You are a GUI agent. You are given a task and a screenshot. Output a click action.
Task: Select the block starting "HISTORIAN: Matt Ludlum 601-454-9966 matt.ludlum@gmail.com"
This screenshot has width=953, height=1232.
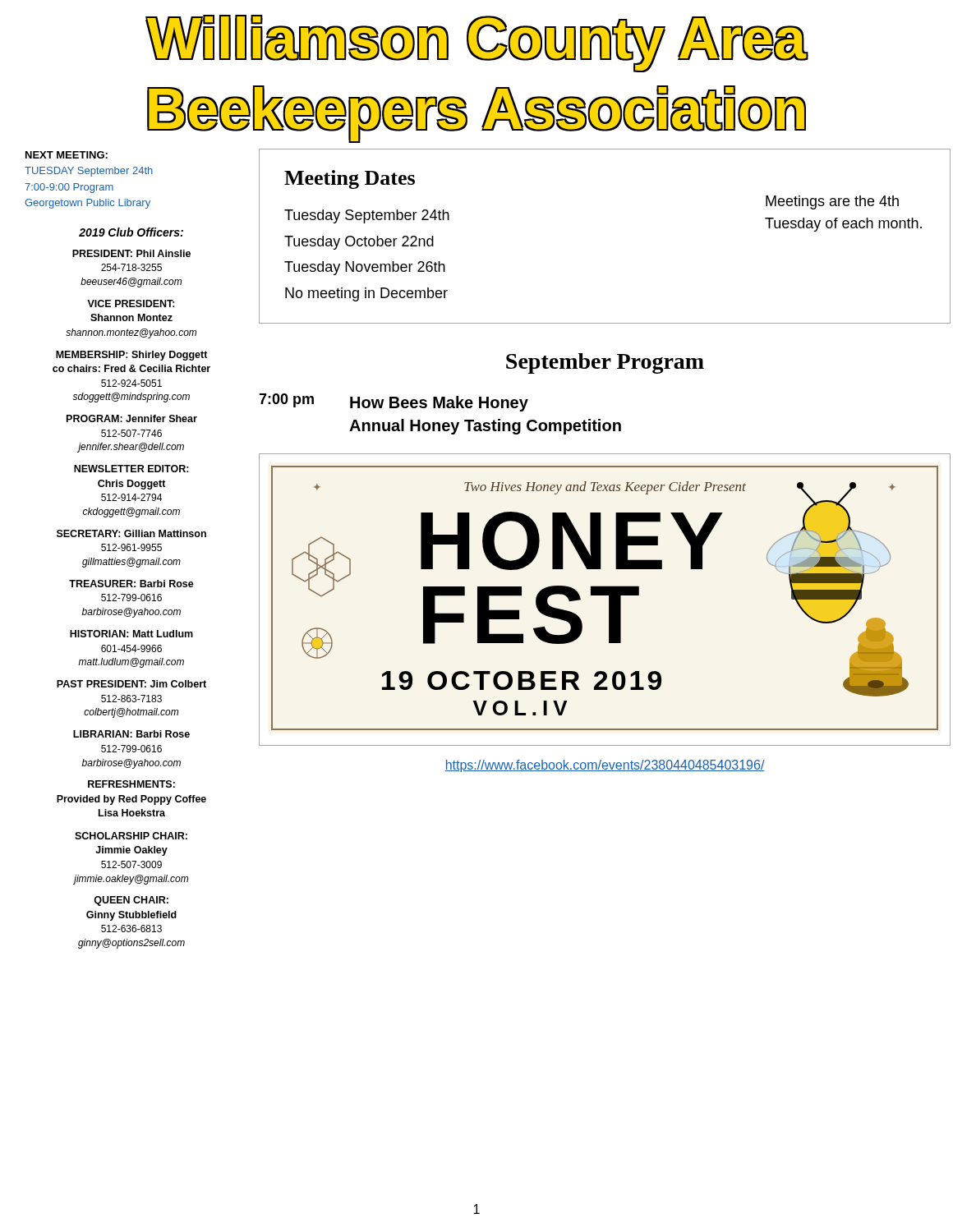click(131, 649)
